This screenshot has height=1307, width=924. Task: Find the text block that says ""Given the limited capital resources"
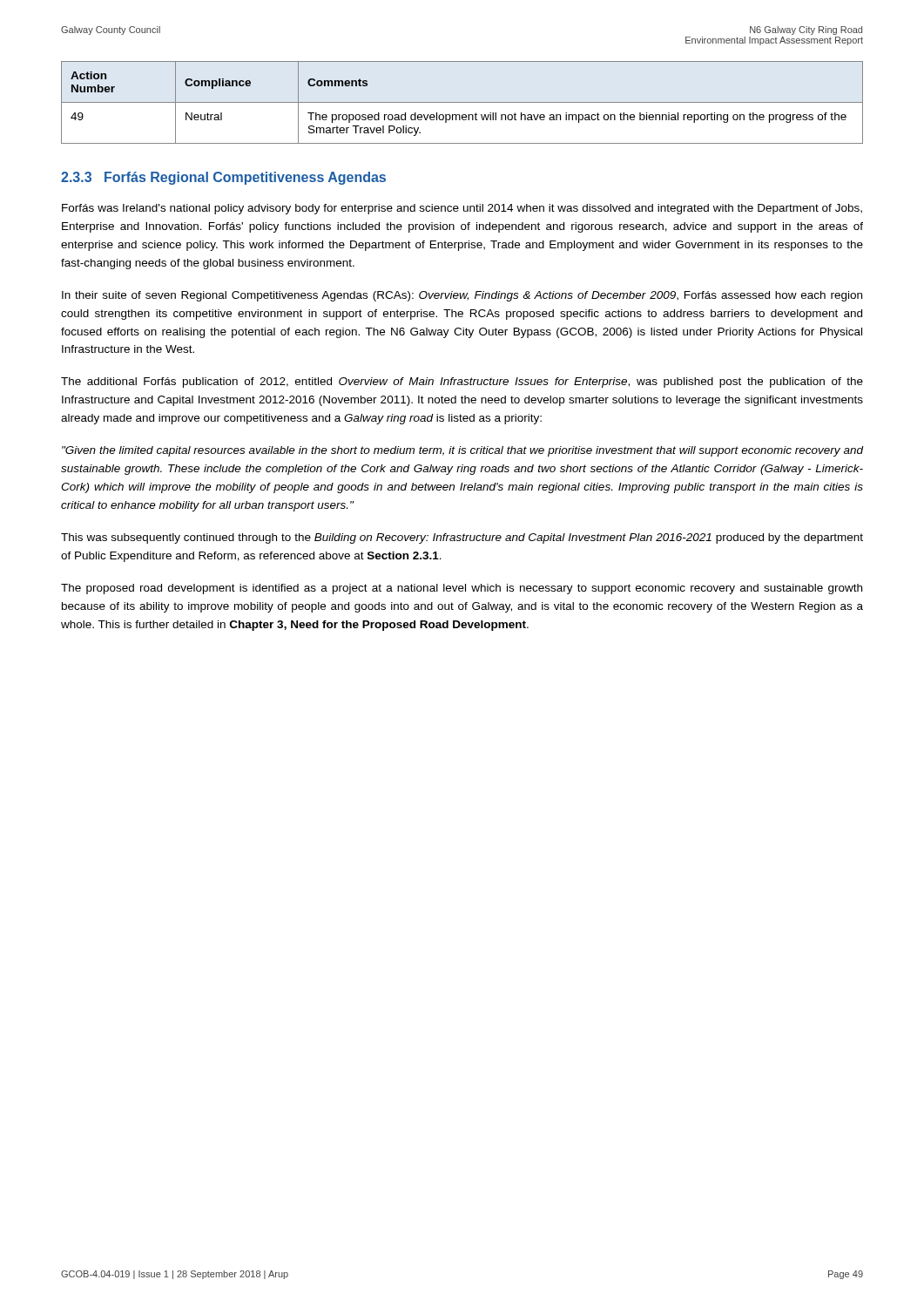click(x=462, y=478)
